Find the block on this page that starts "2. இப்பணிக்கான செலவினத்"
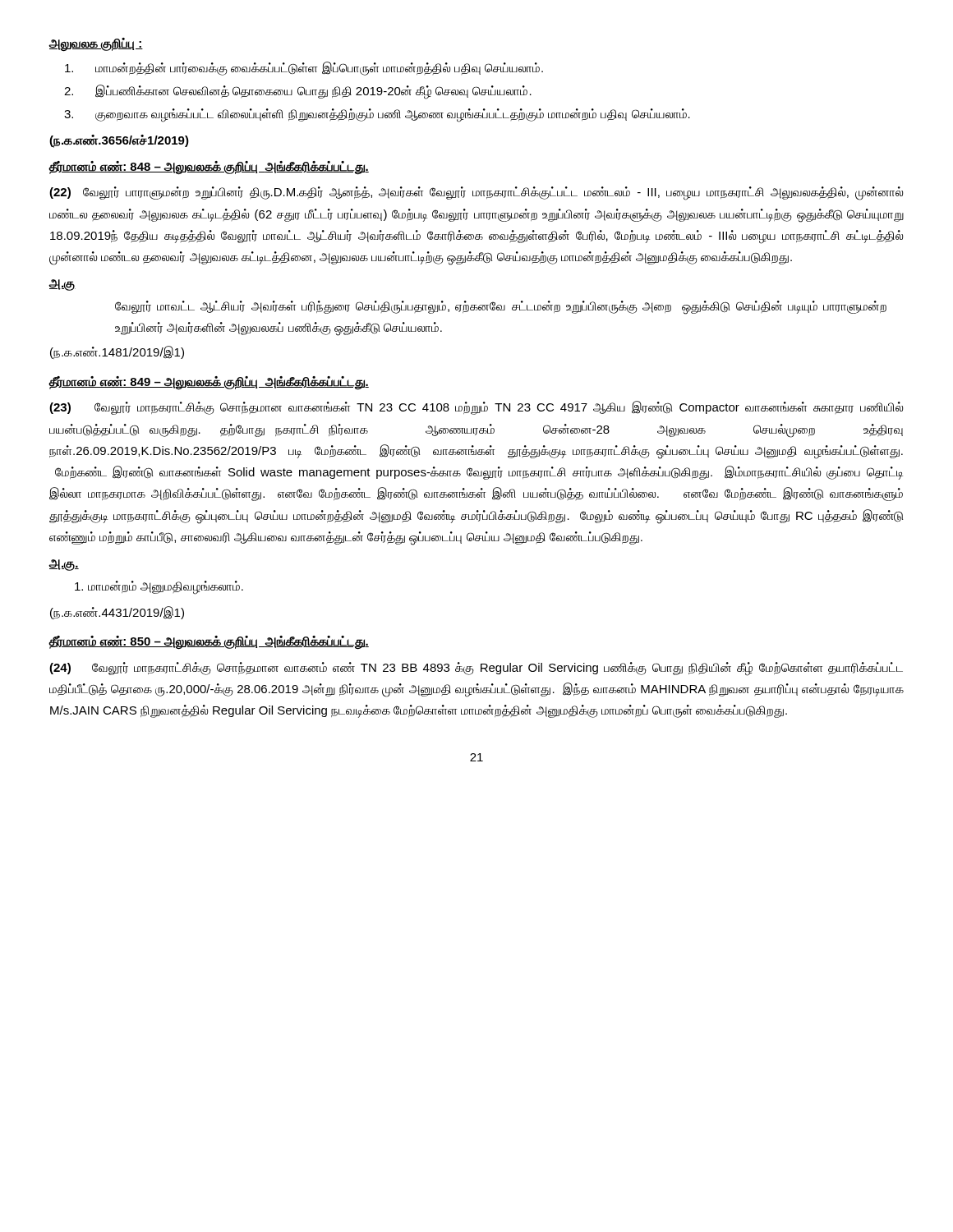This screenshot has height=1232, width=953. click(291, 91)
